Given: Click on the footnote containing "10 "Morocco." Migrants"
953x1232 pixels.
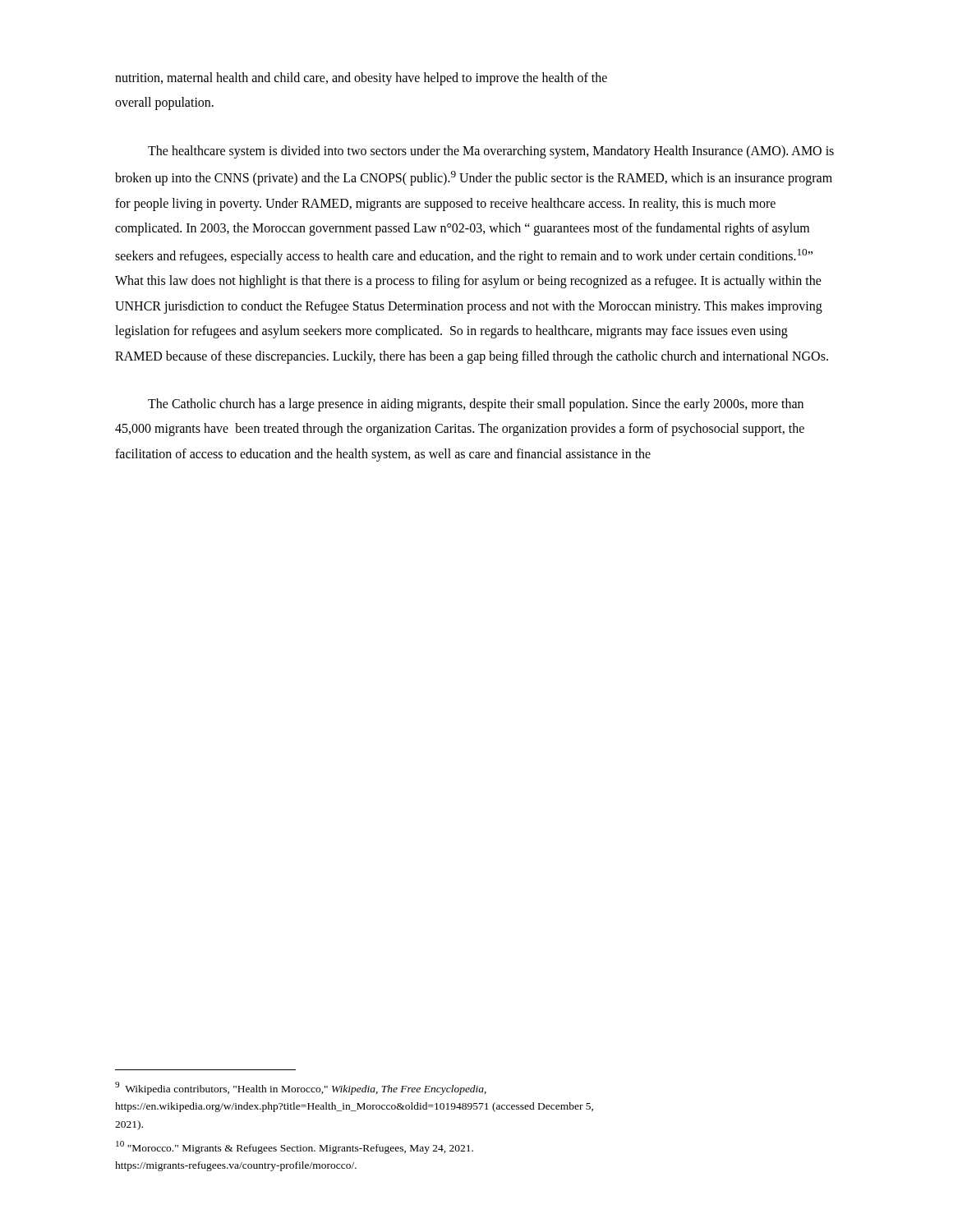Looking at the screenshot, I should (295, 1155).
